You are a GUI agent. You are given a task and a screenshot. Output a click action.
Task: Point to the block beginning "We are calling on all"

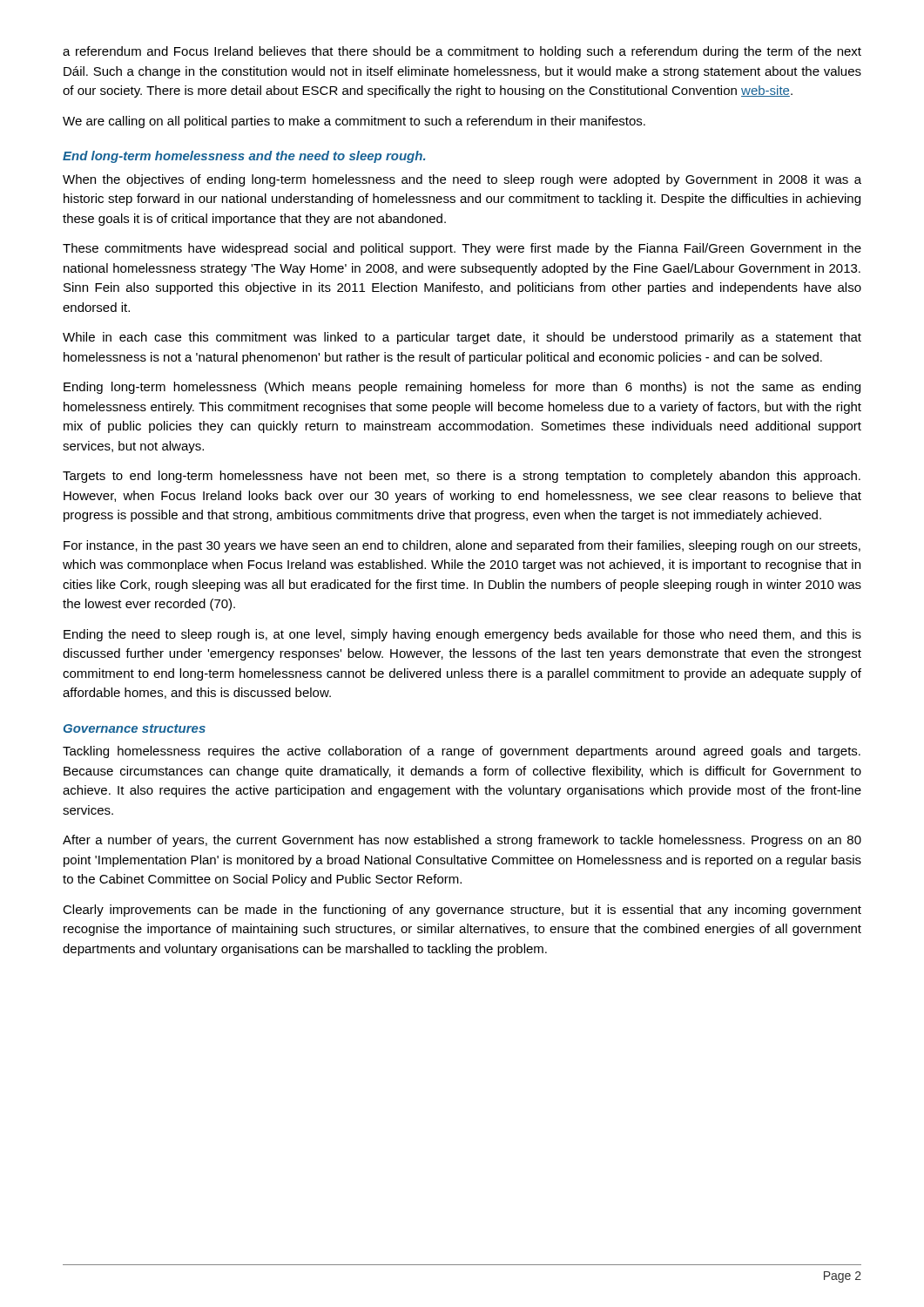[x=462, y=121]
